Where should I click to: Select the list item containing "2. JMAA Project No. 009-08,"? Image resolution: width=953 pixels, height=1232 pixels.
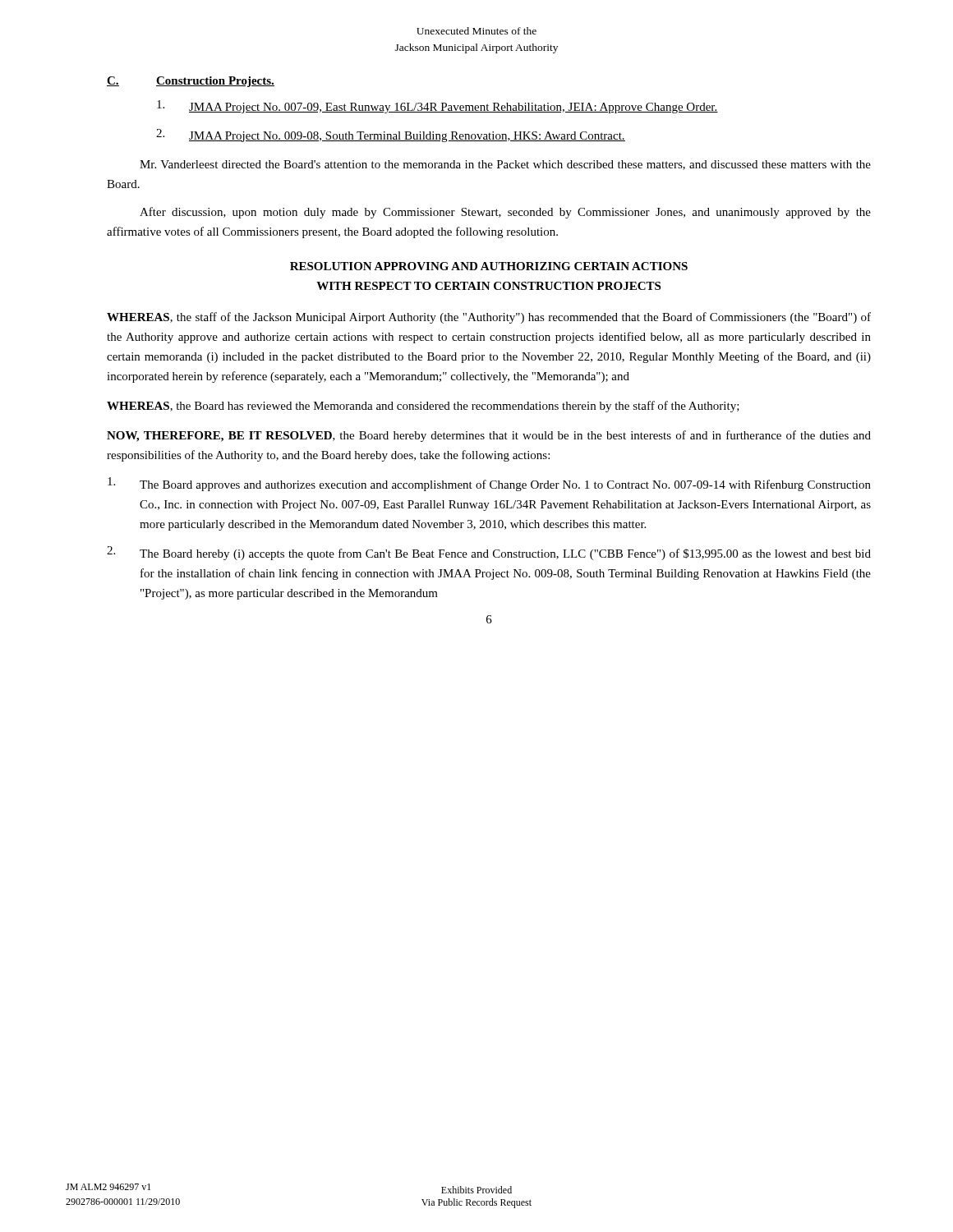click(390, 135)
